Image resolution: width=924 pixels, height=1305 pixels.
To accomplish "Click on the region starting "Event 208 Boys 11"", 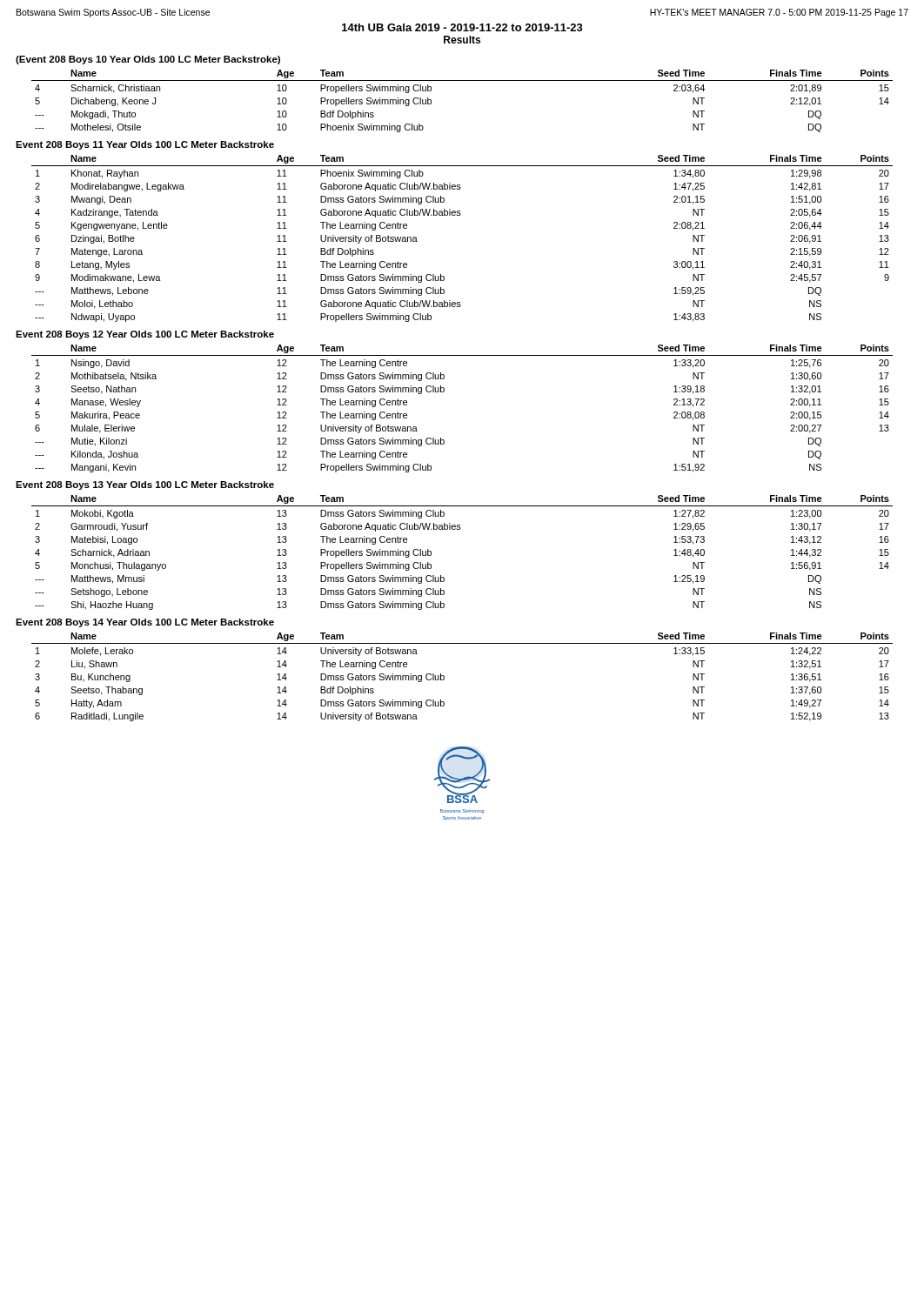I will [145, 144].
